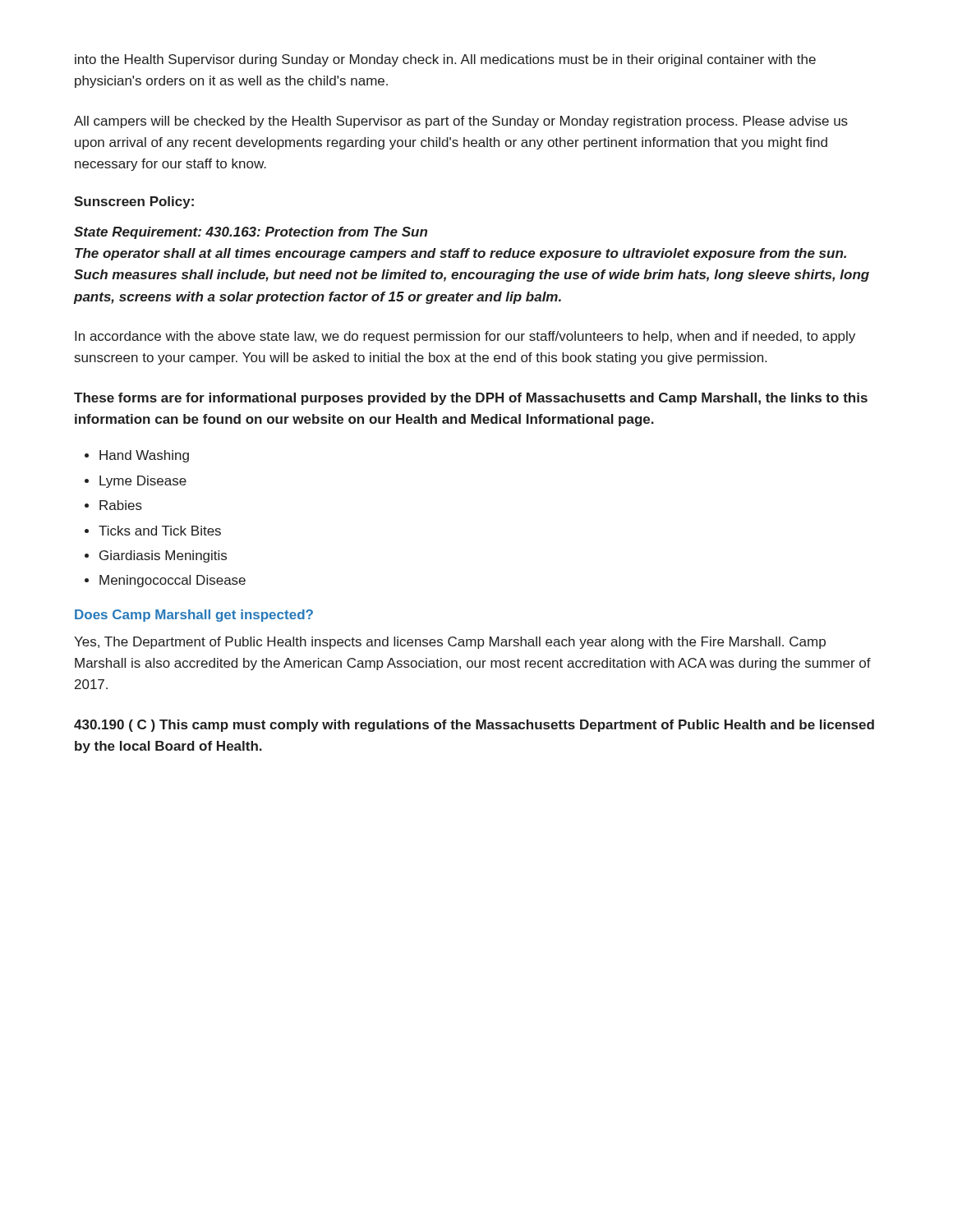Point to the block beginning "These forms are for"
This screenshot has width=953, height=1232.
coord(471,409)
